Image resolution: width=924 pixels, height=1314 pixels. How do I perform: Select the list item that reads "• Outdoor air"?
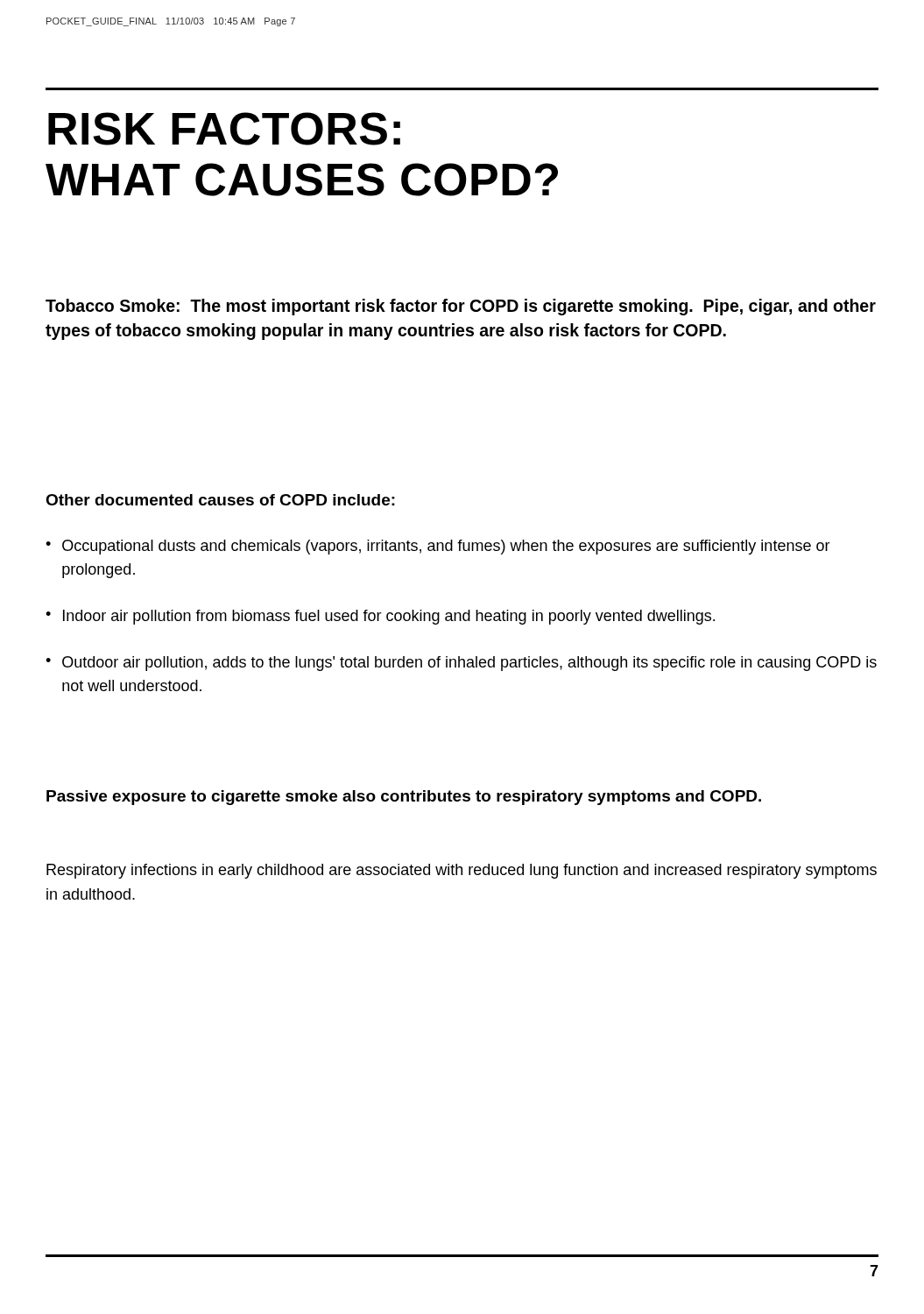pyautogui.click(x=462, y=674)
